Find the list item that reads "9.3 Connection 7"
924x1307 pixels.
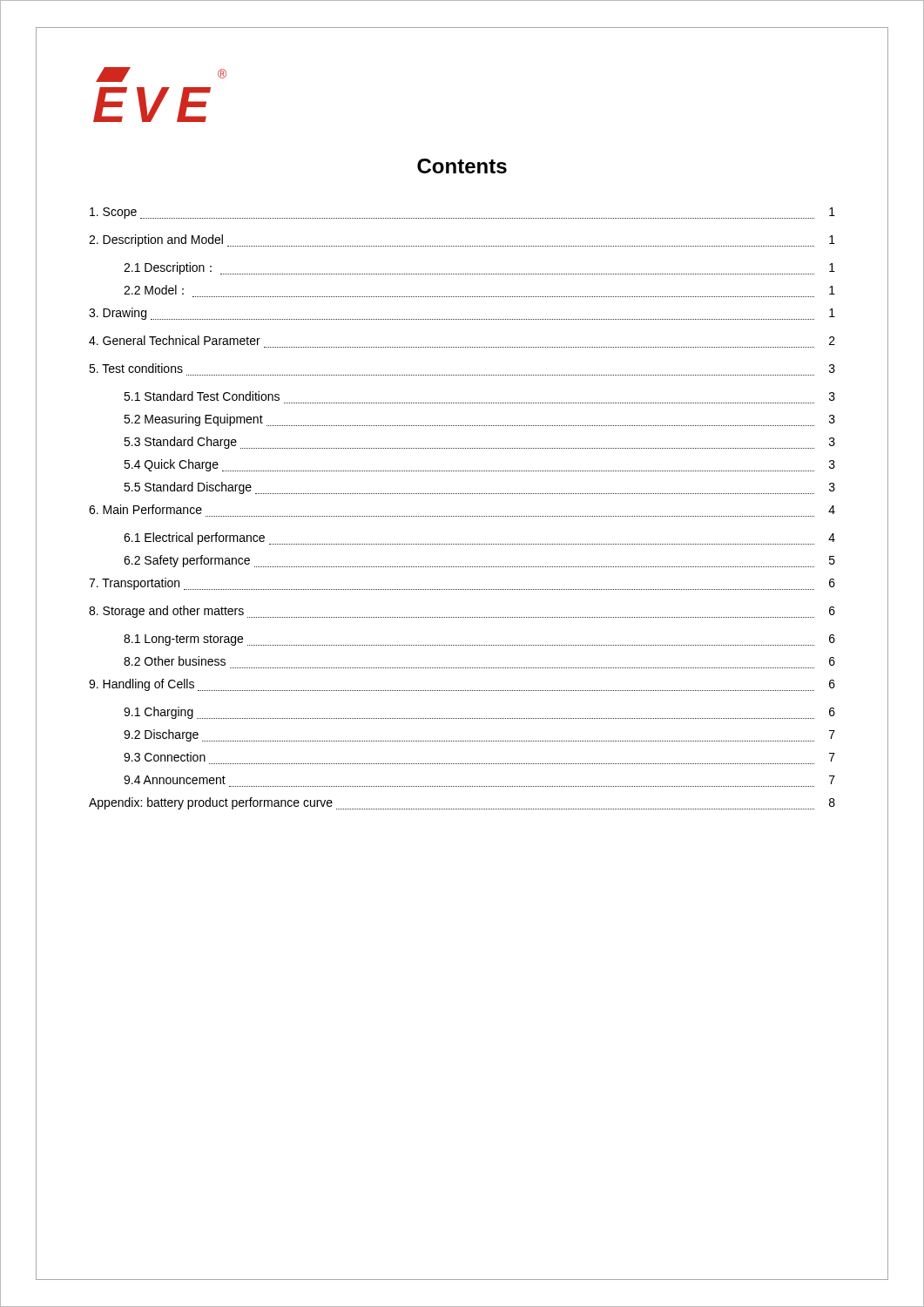479,758
